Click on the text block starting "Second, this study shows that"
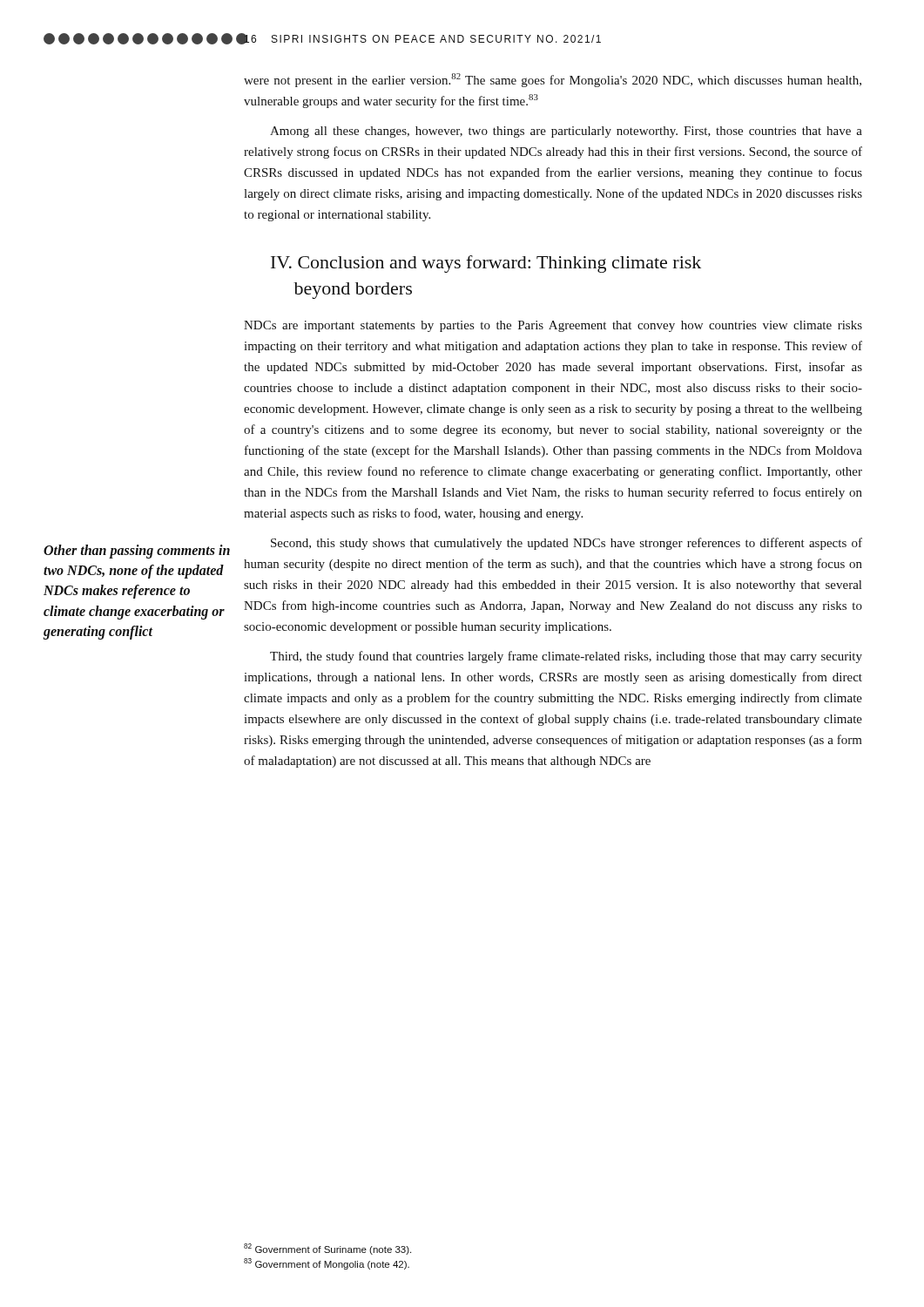Screen dimensions: 1307x924 [x=553, y=585]
